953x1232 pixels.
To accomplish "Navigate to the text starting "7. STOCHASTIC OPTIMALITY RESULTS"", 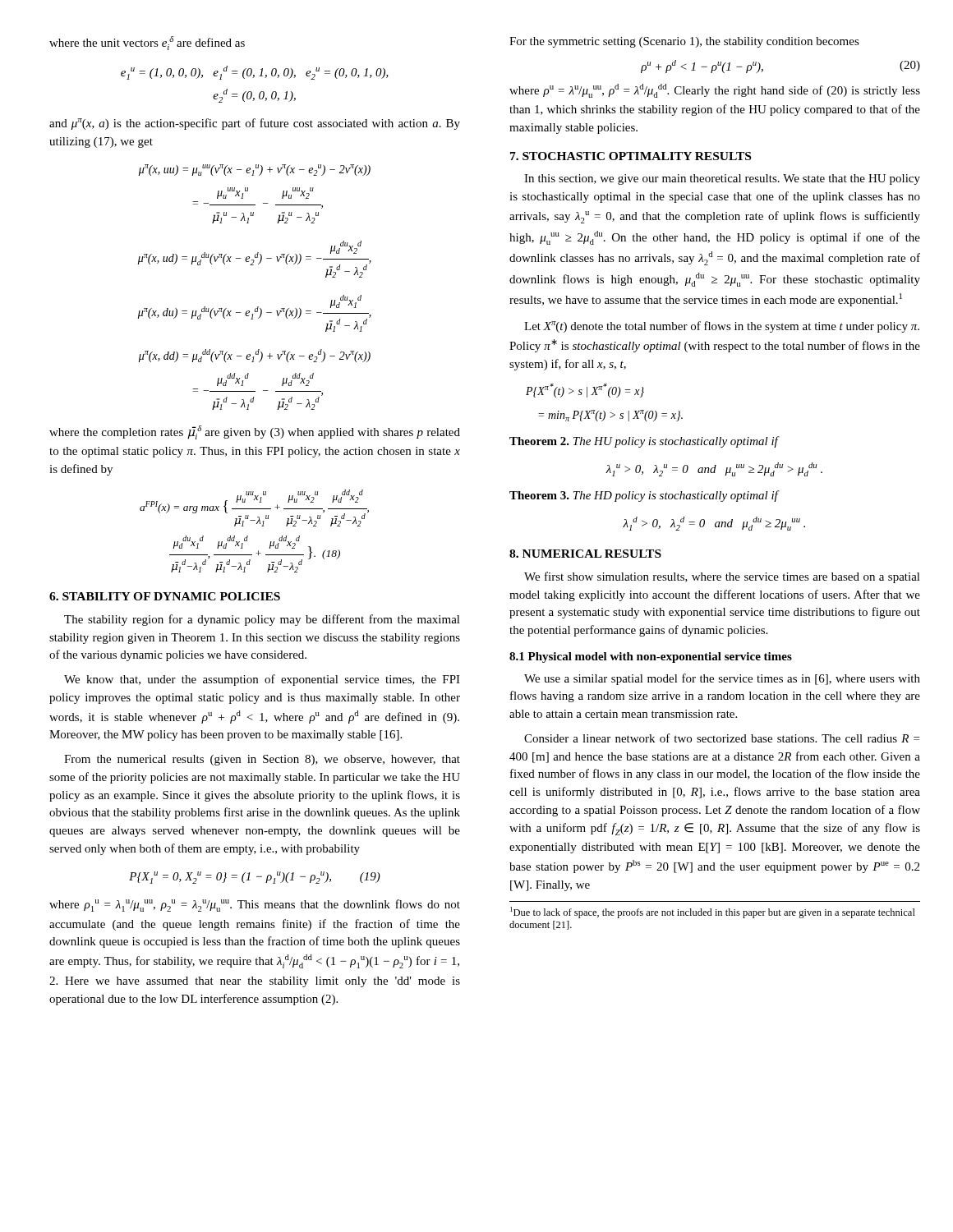I will (715, 156).
